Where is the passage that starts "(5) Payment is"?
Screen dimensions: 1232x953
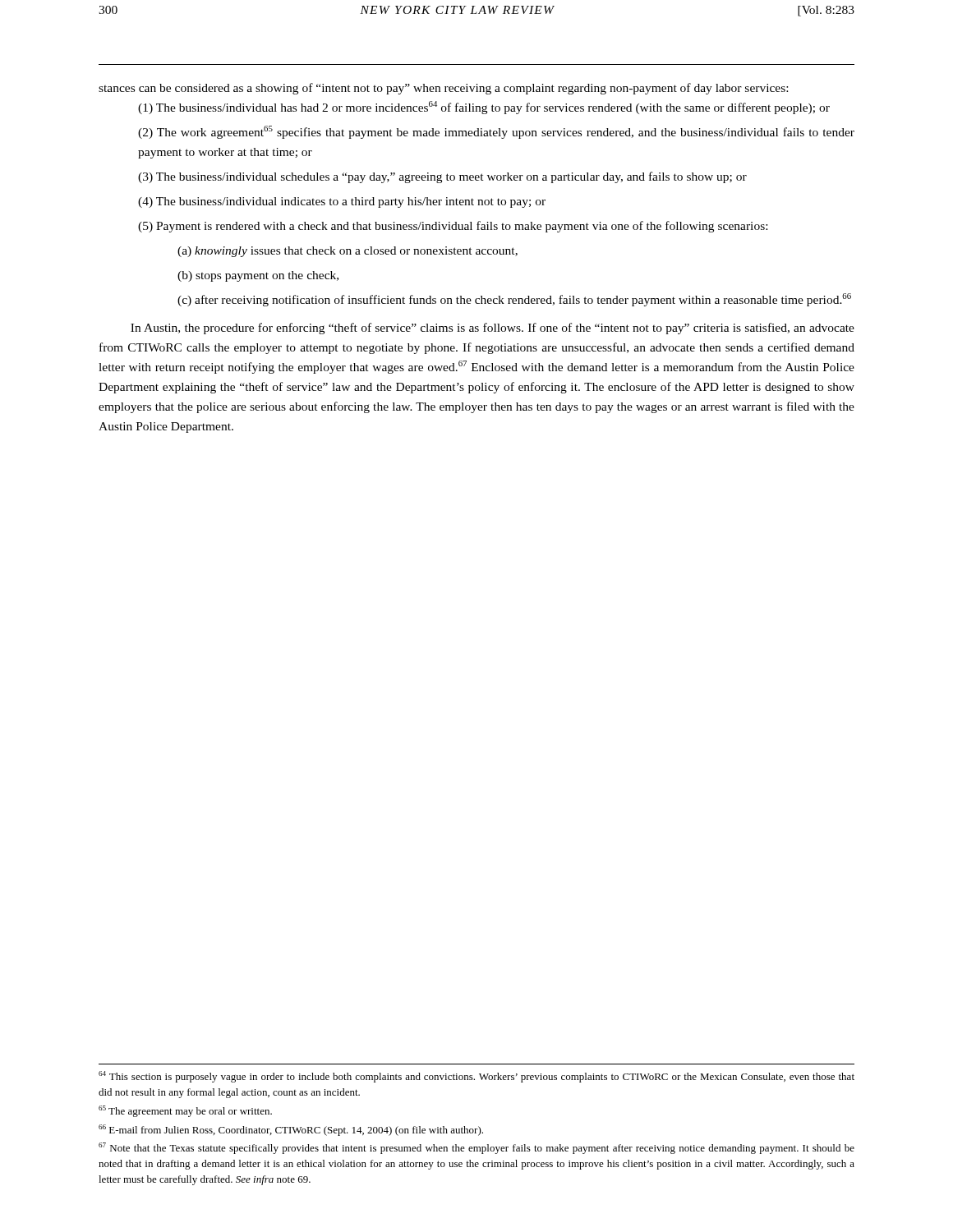496,226
